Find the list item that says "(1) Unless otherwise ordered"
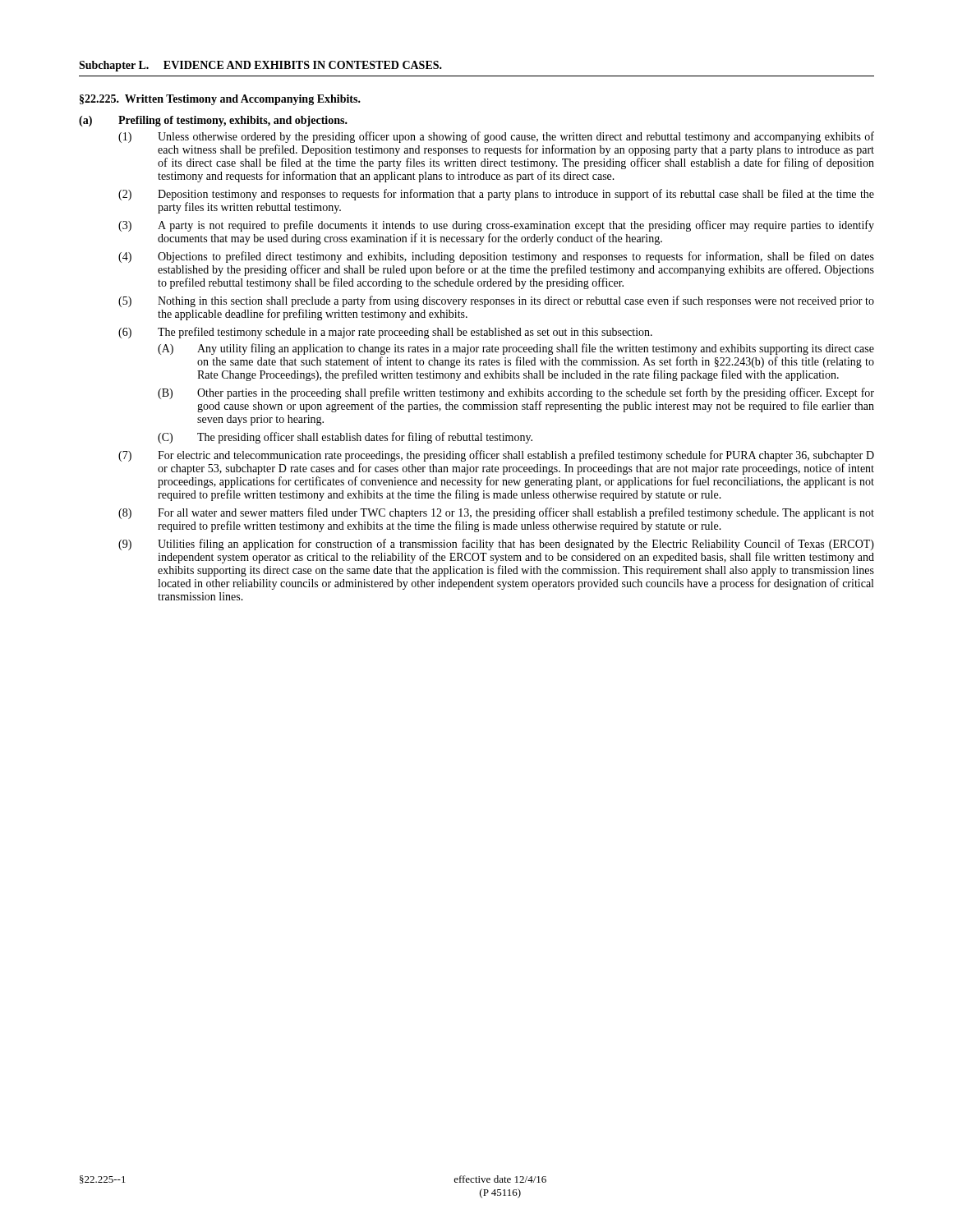953x1232 pixels. coord(496,157)
